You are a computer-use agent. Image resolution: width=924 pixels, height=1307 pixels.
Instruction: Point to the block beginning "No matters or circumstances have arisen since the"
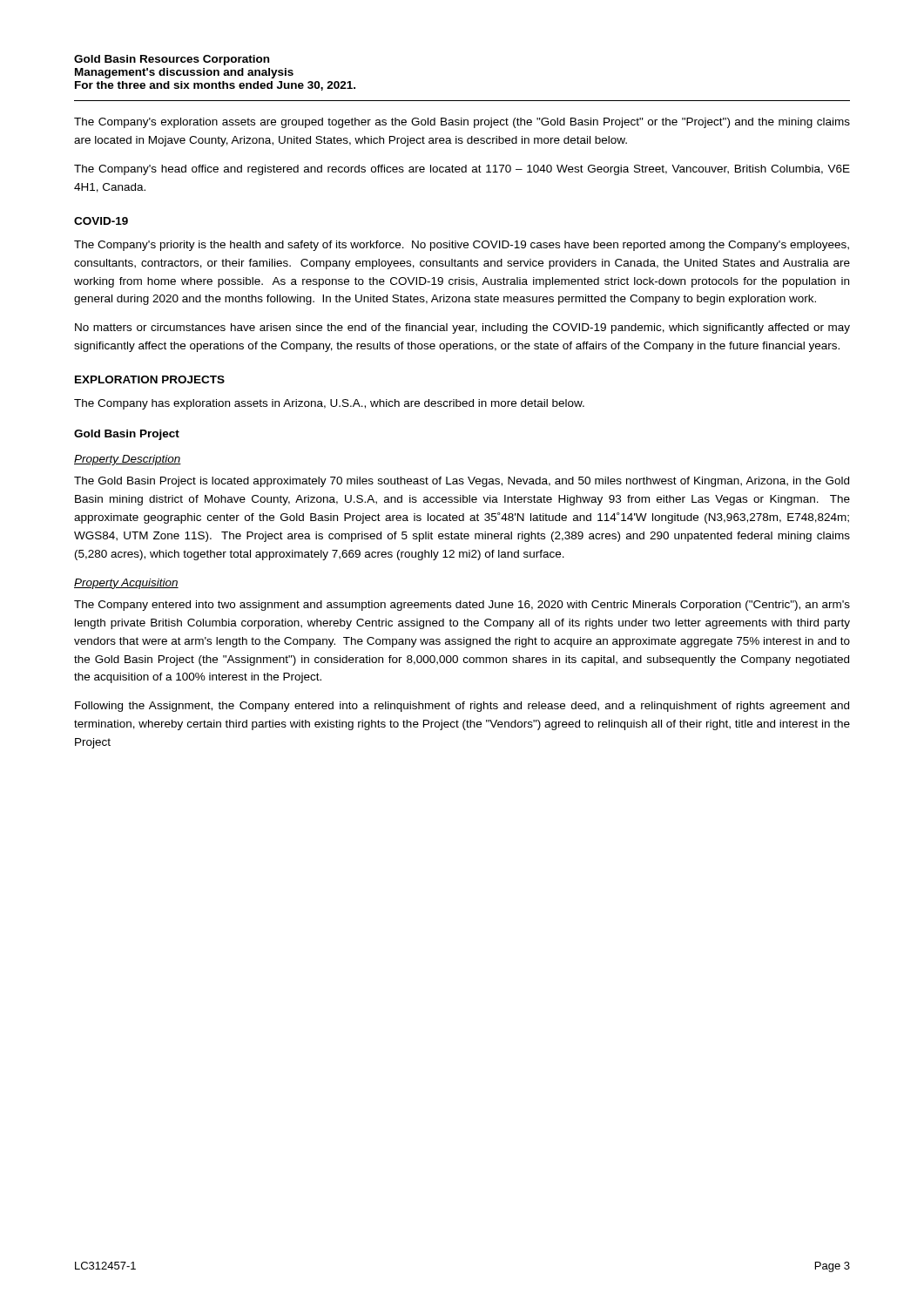point(462,337)
